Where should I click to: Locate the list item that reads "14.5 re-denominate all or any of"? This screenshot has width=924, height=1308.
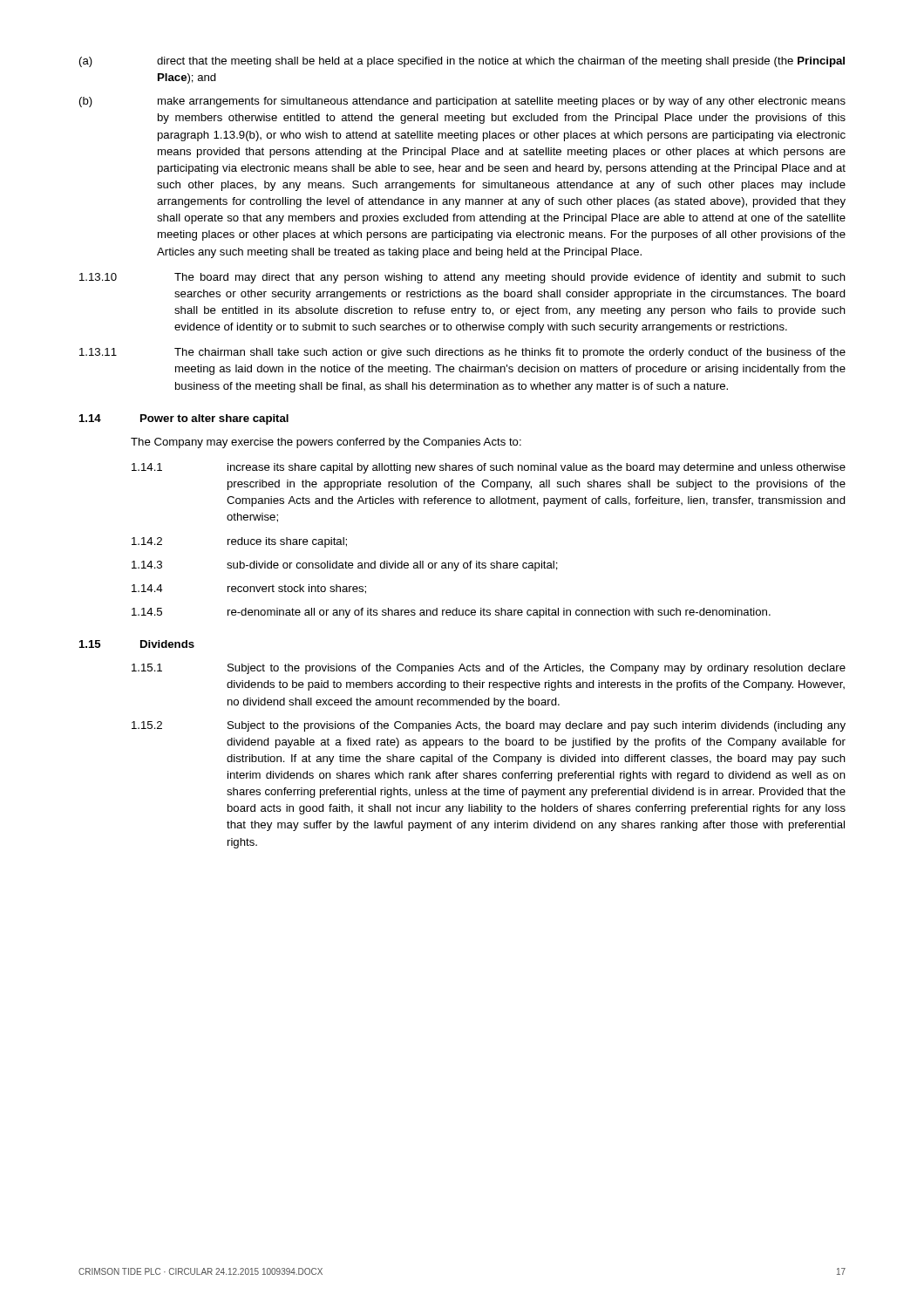pos(488,612)
